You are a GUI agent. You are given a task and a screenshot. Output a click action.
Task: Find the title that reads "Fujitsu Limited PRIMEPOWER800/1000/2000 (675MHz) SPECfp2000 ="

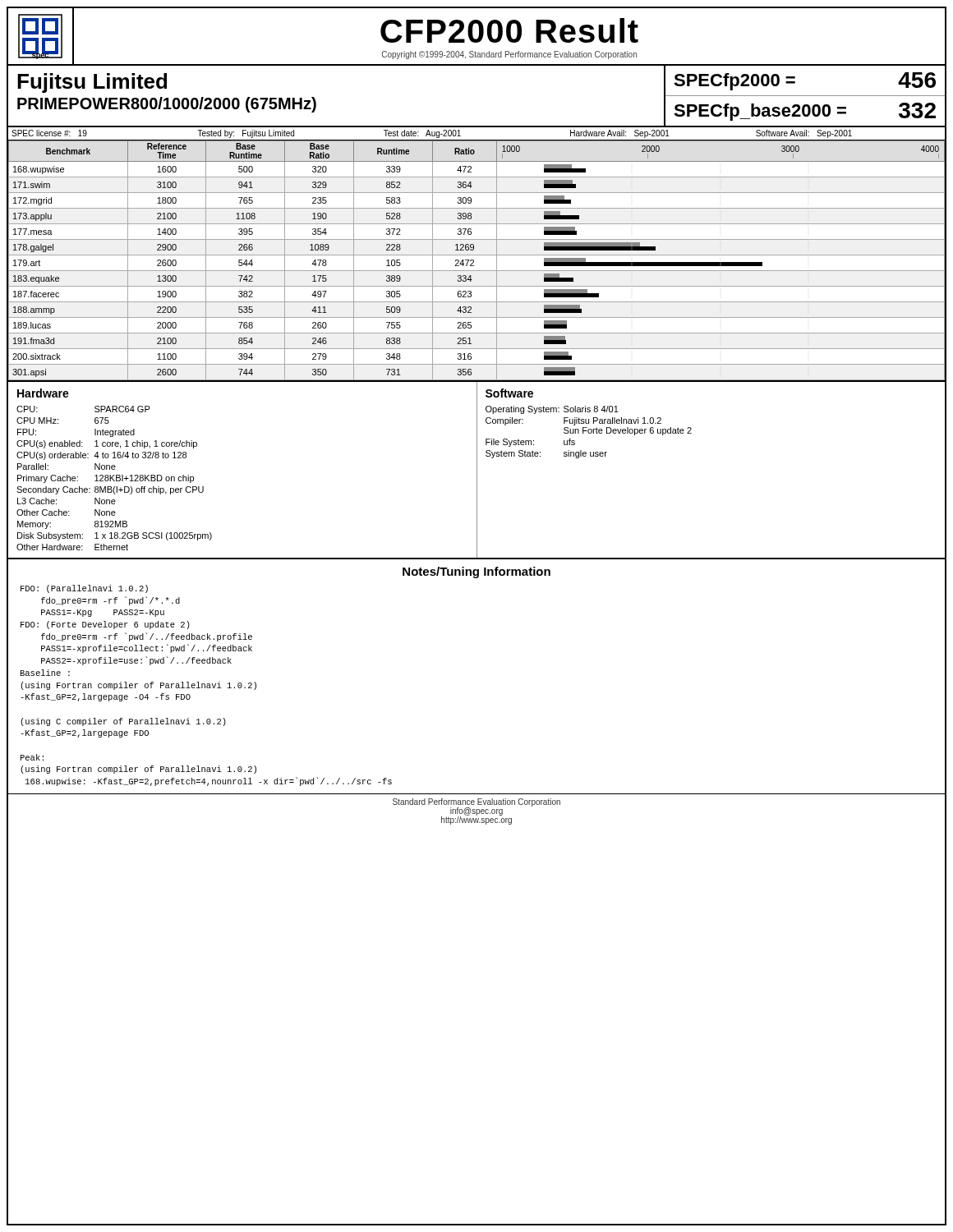tap(476, 96)
